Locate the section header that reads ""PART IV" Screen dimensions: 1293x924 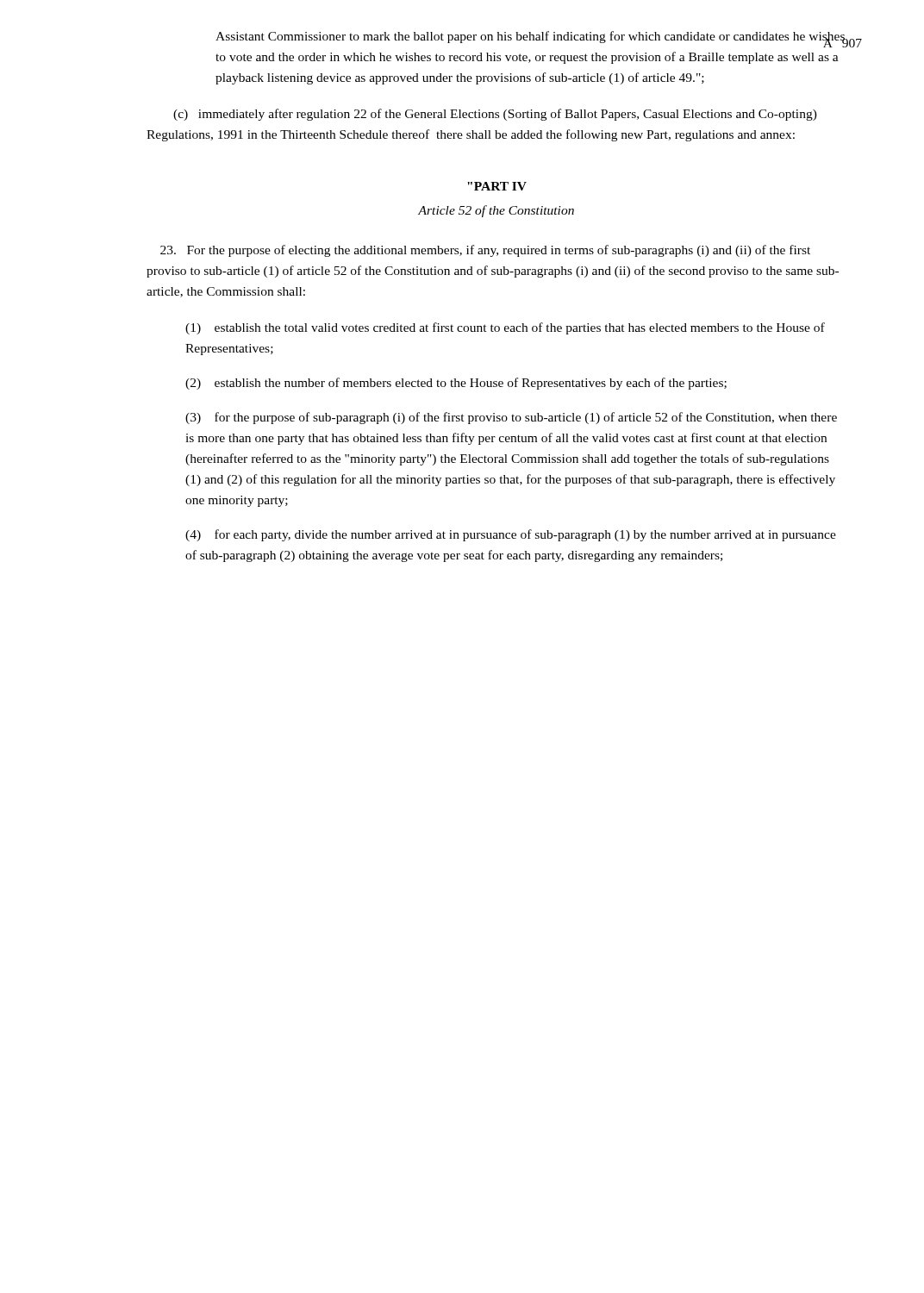[496, 186]
